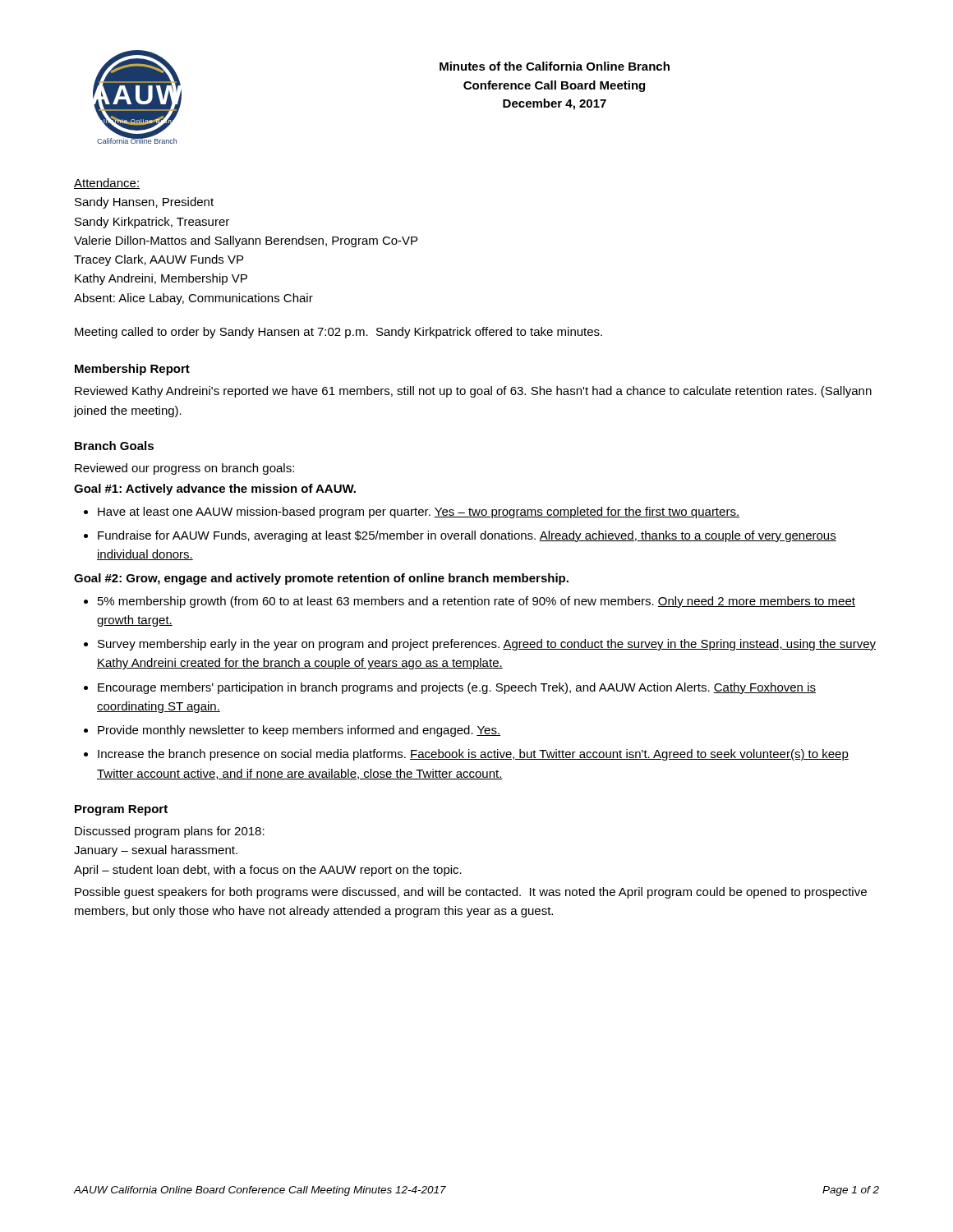Click on the list item containing "Survey membership early in the year"
The height and width of the screenshot is (1232, 953).
[x=486, y=653]
